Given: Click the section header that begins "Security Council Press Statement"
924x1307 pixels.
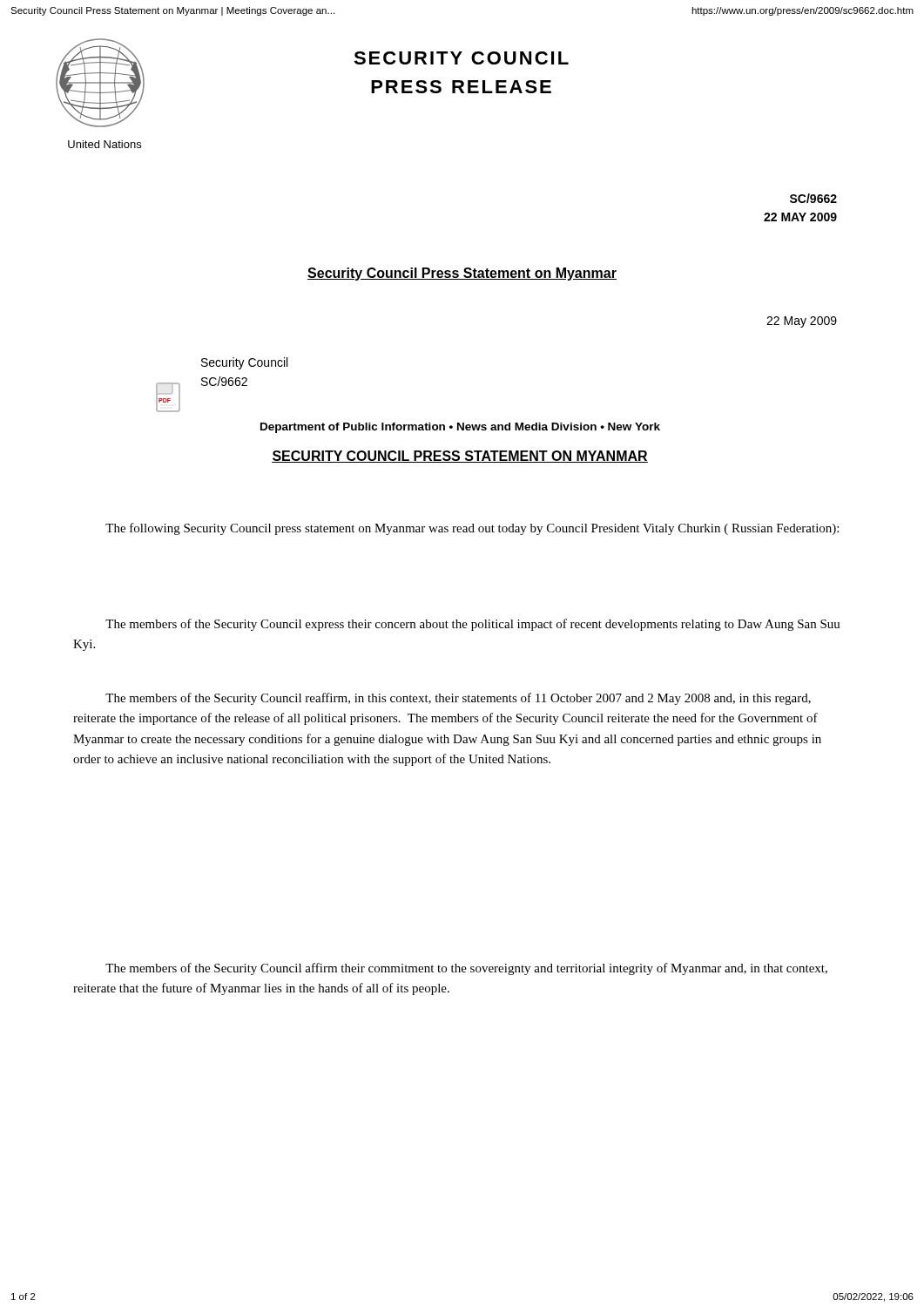Looking at the screenshot, I should pos(462,273).
